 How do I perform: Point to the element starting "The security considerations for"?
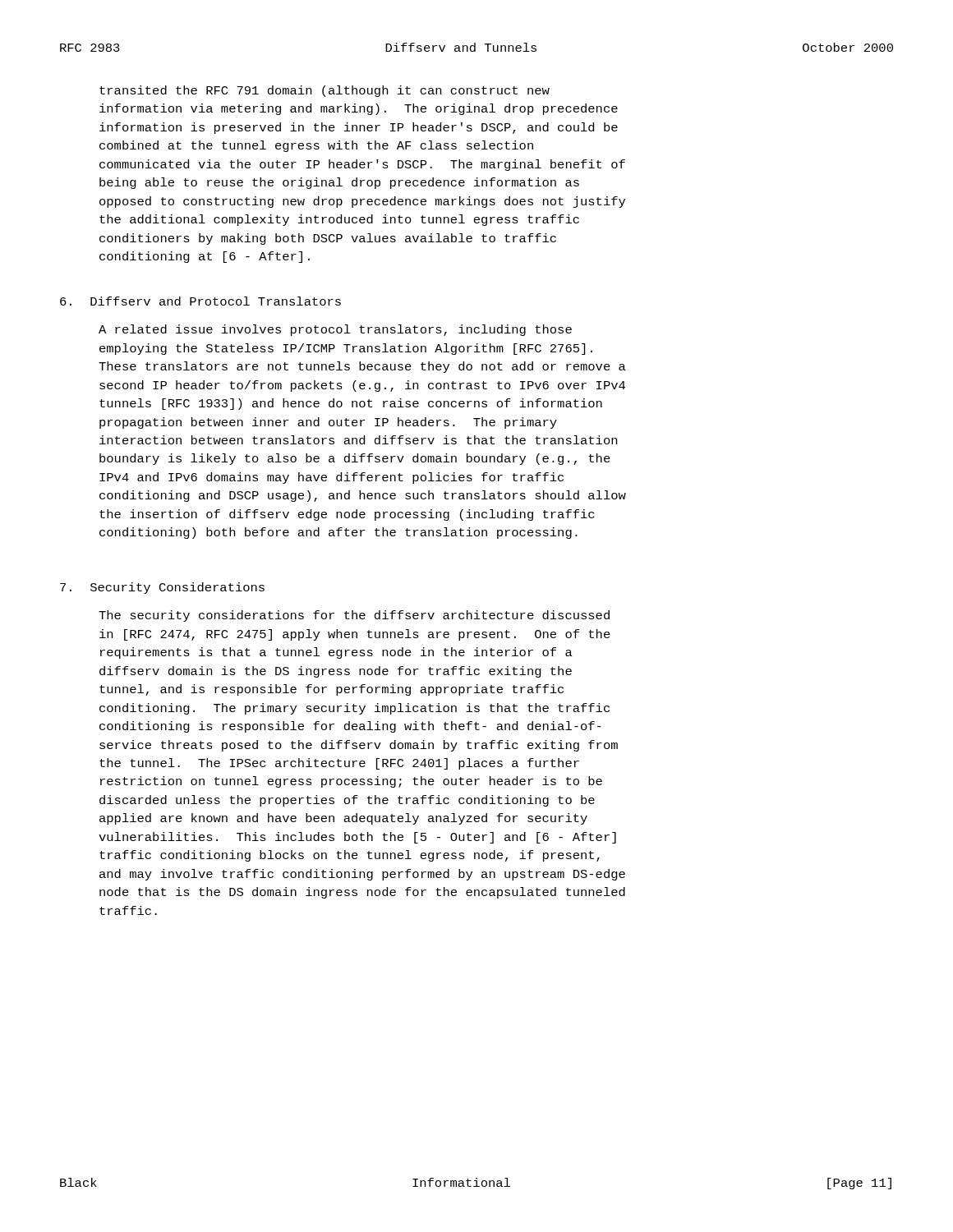[362, 764]
